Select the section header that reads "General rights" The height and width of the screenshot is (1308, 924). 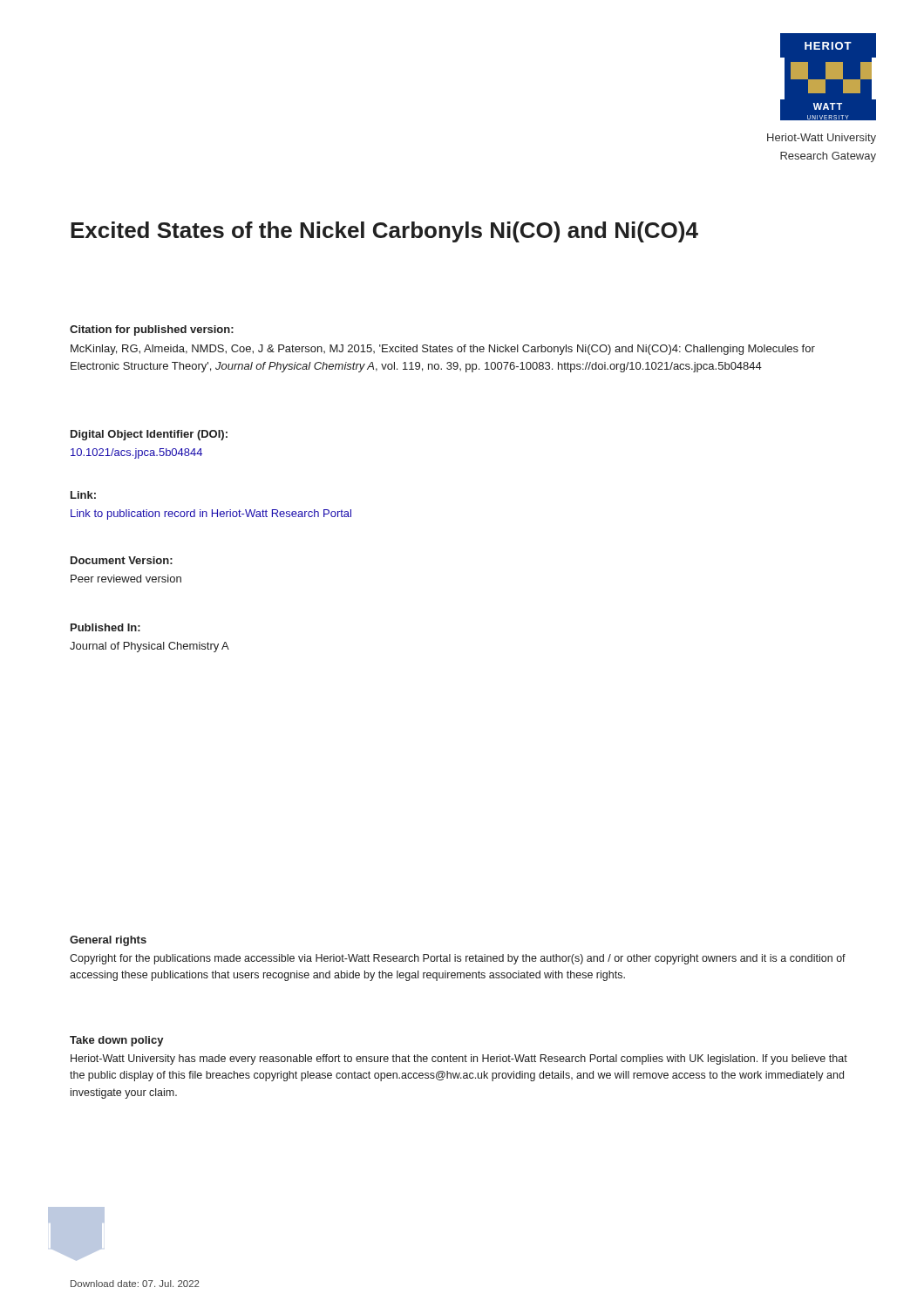(x=108, y=940)
